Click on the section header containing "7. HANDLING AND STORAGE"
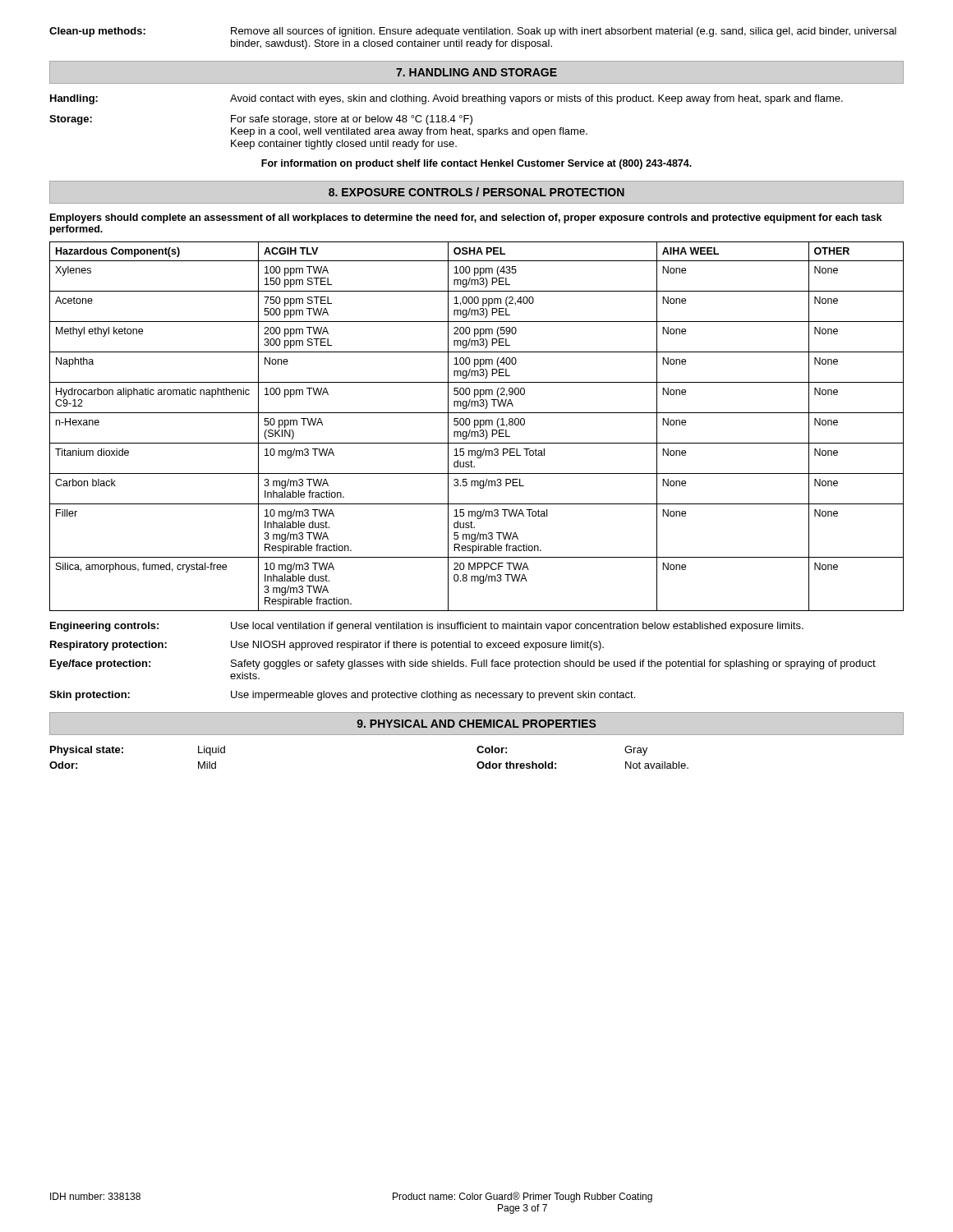 coord(476,72)
